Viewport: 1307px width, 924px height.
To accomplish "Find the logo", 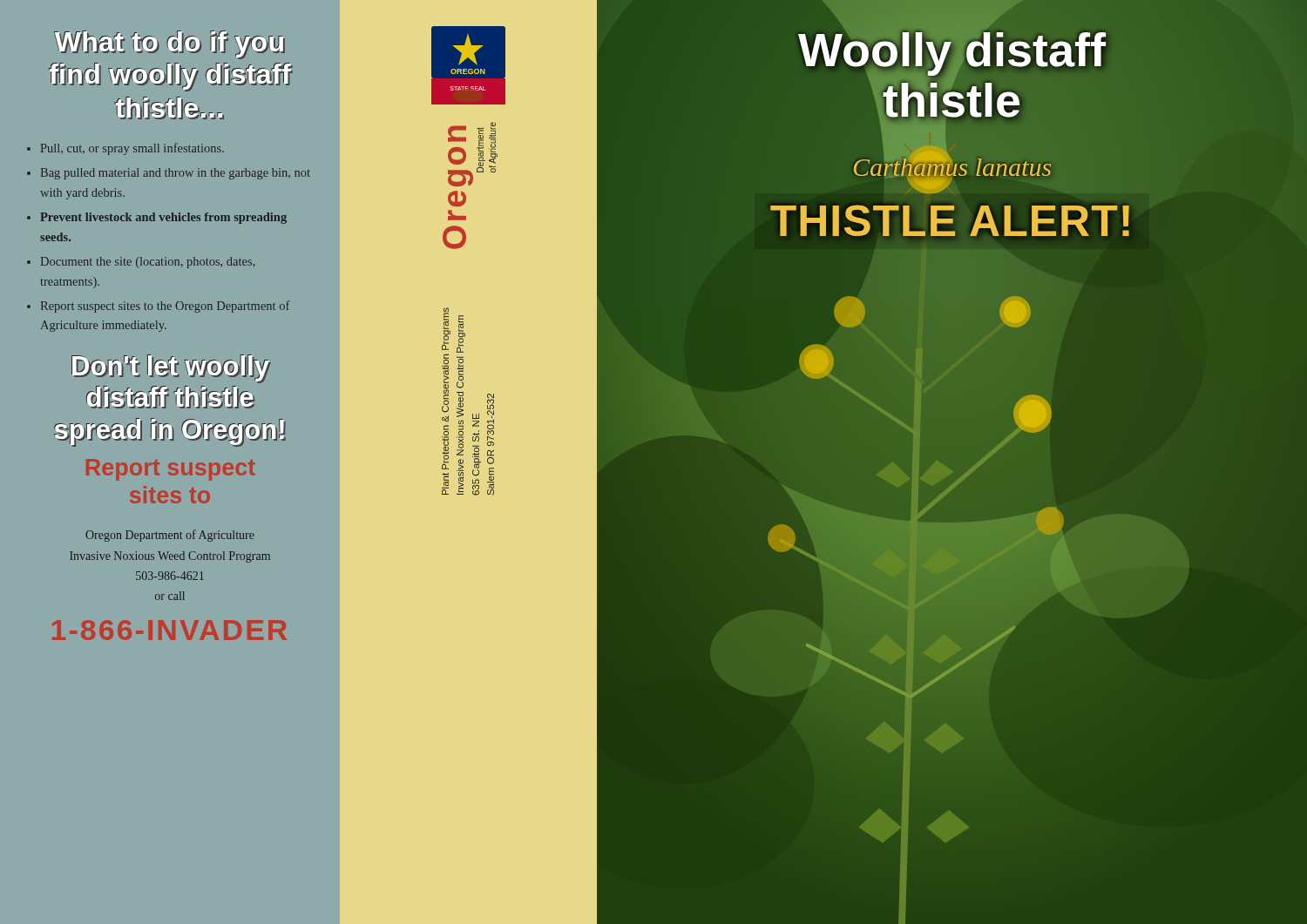I will click(x=468, y=138).
